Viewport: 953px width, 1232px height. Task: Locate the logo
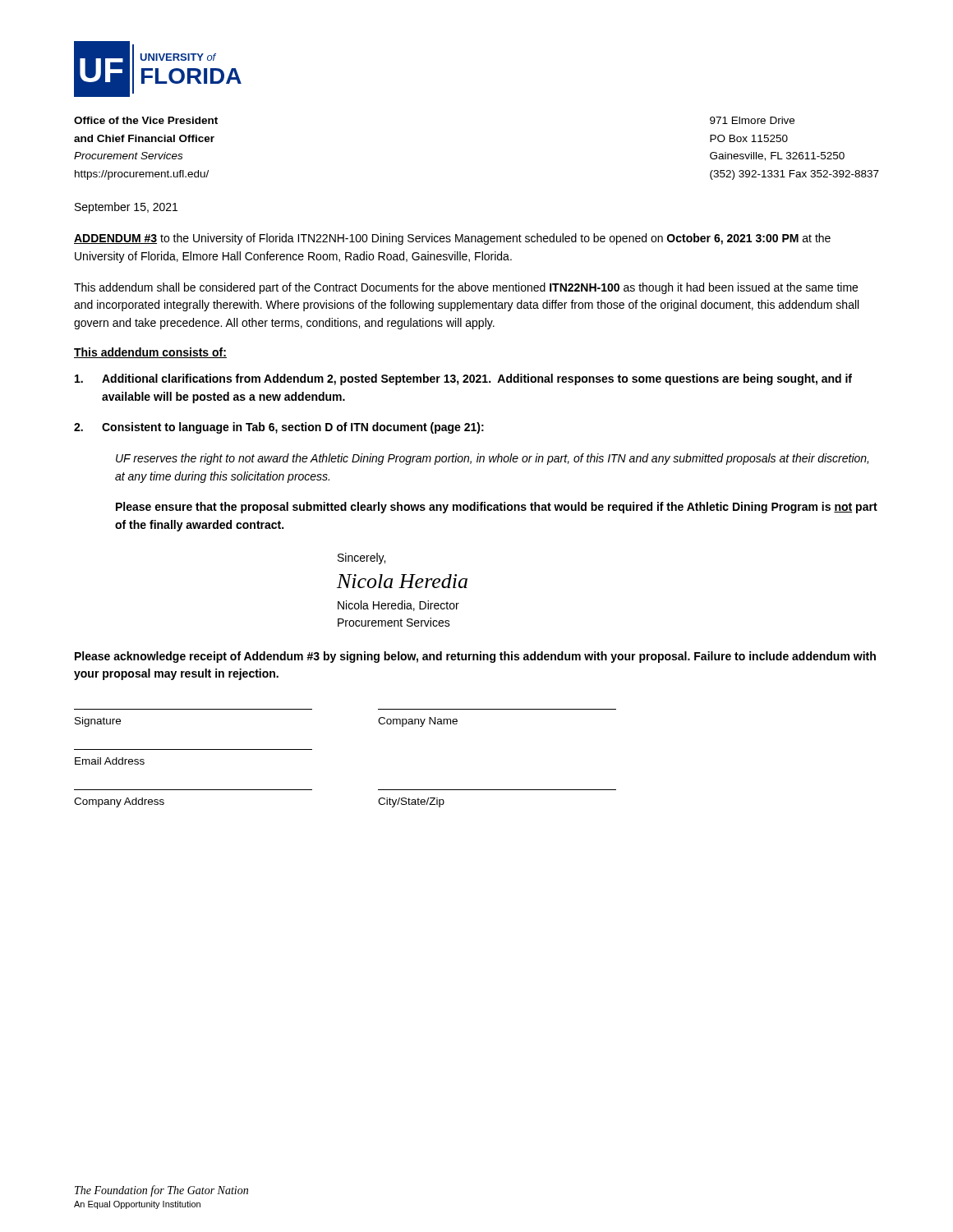(x=476, y=69)
